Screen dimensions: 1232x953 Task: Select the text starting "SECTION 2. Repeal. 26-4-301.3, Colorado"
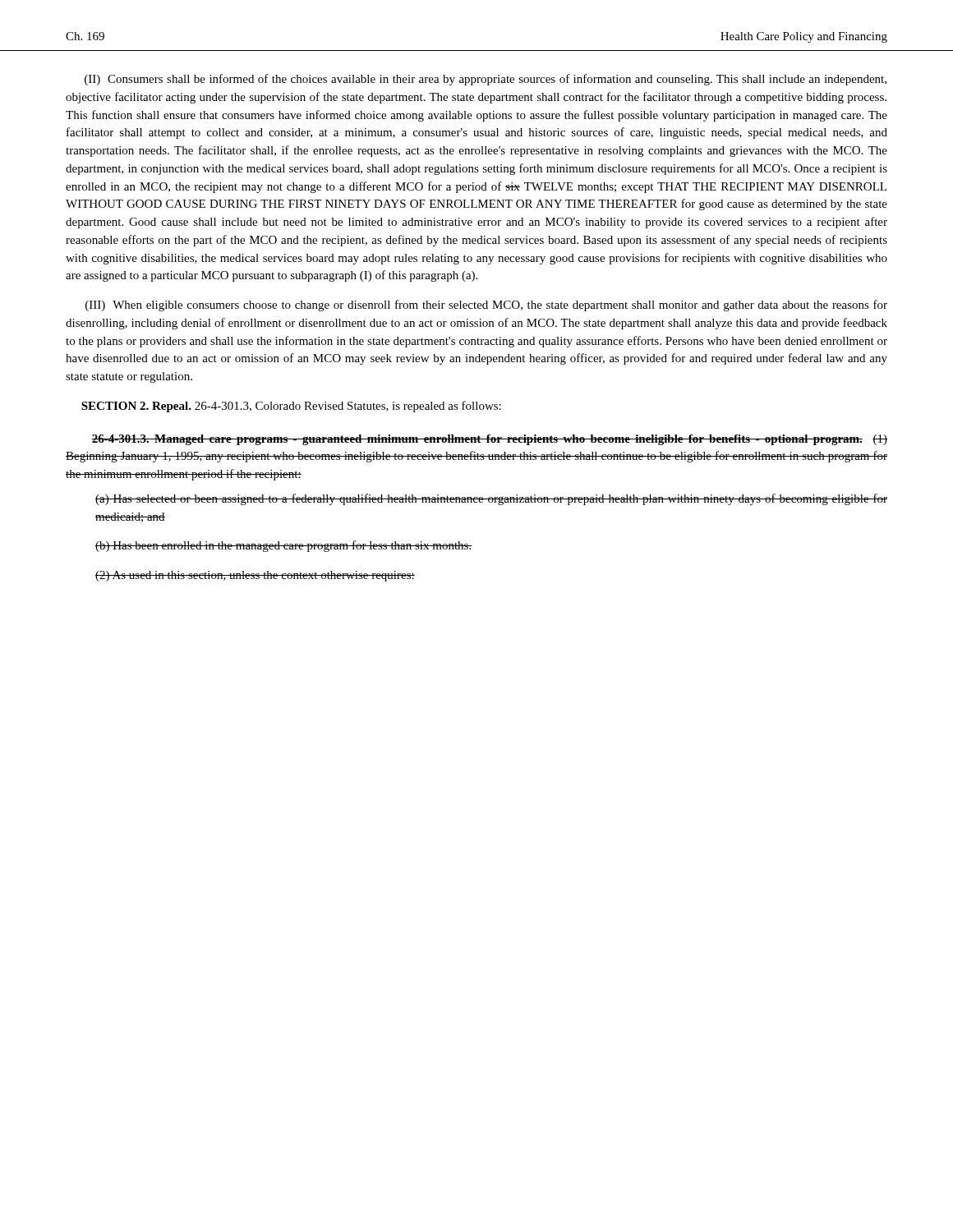[x=284, y=406]
